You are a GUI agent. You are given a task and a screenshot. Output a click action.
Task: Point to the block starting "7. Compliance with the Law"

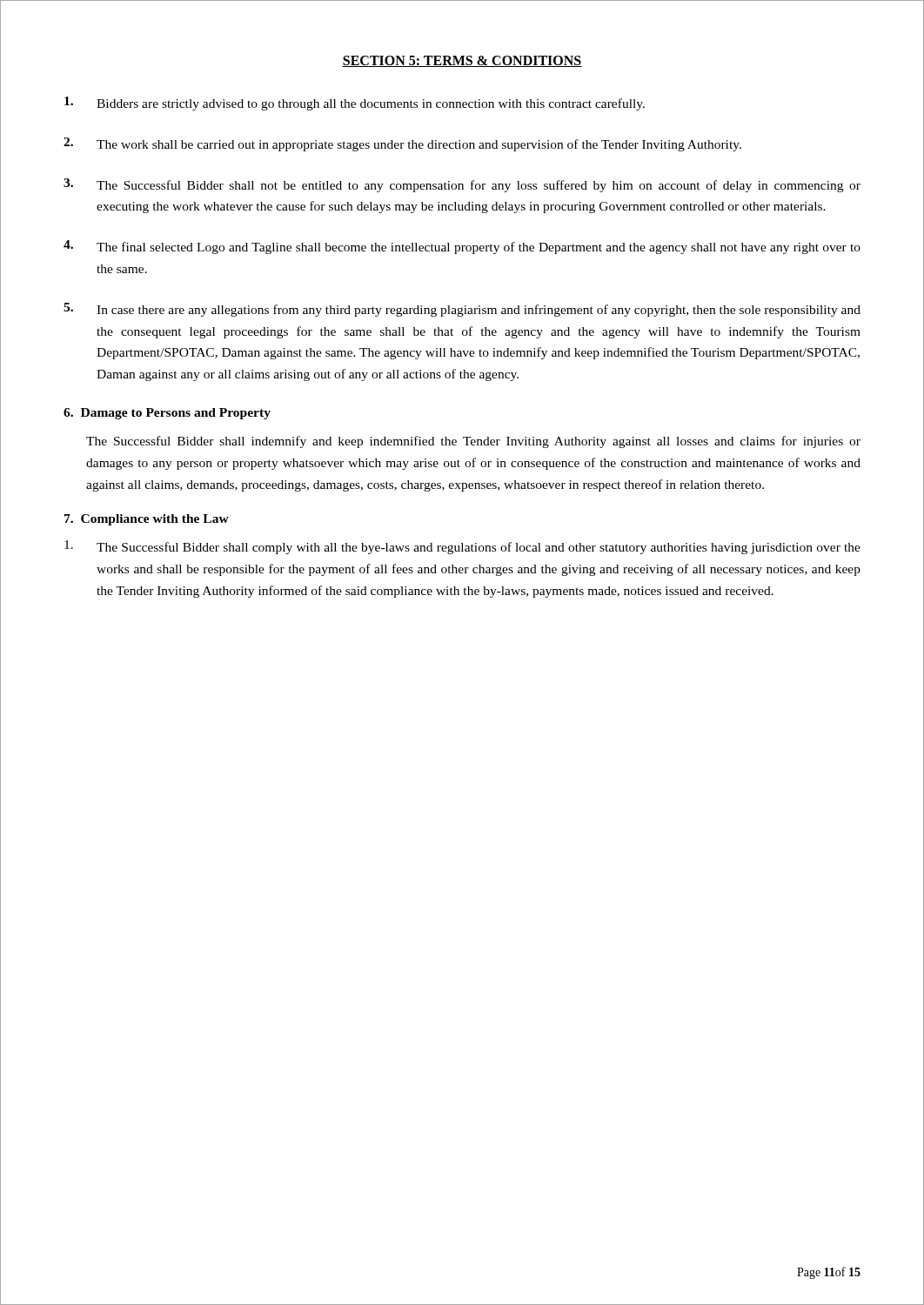coord(146,518)
